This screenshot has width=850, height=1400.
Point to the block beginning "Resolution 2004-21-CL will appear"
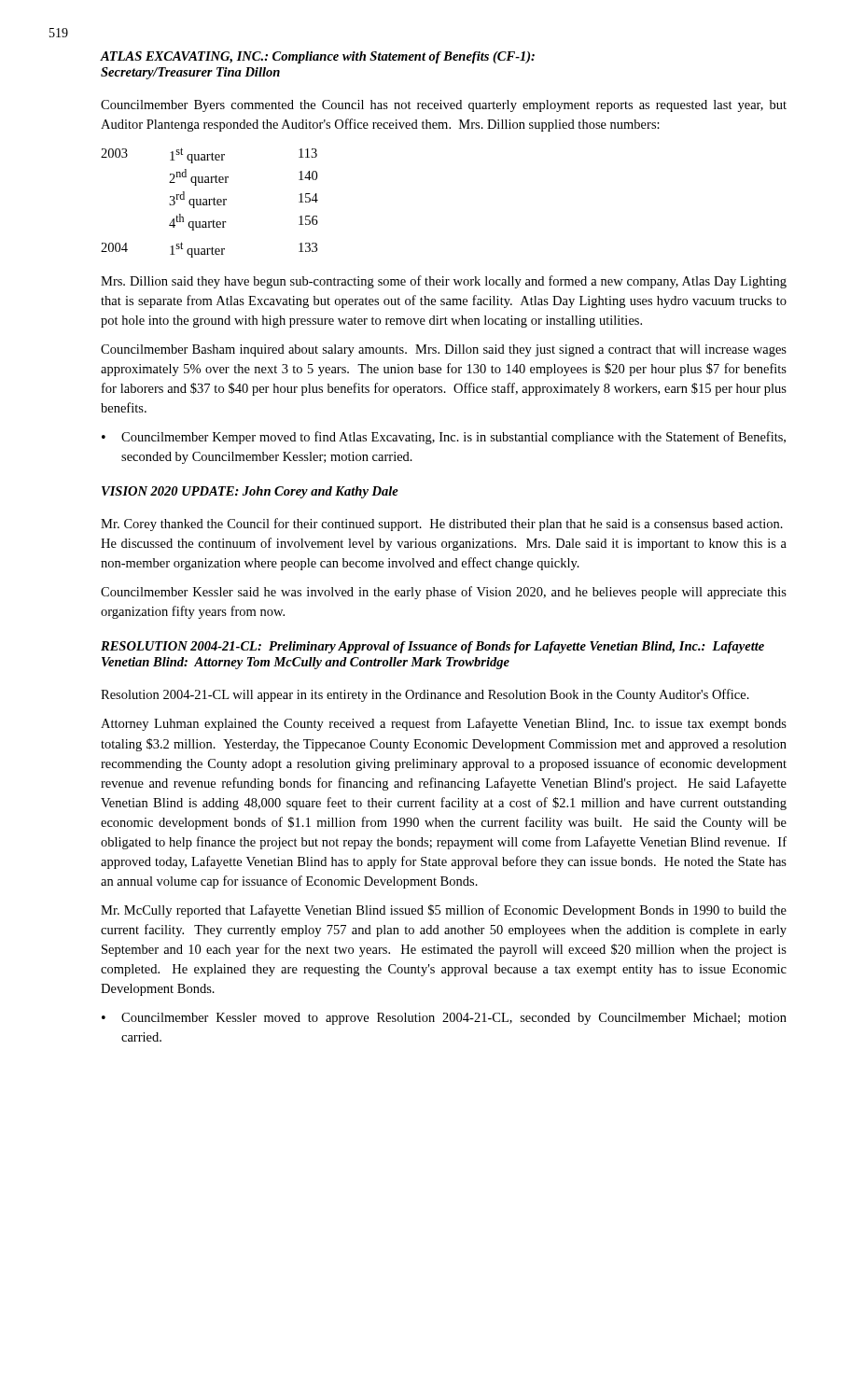[425, 695]
